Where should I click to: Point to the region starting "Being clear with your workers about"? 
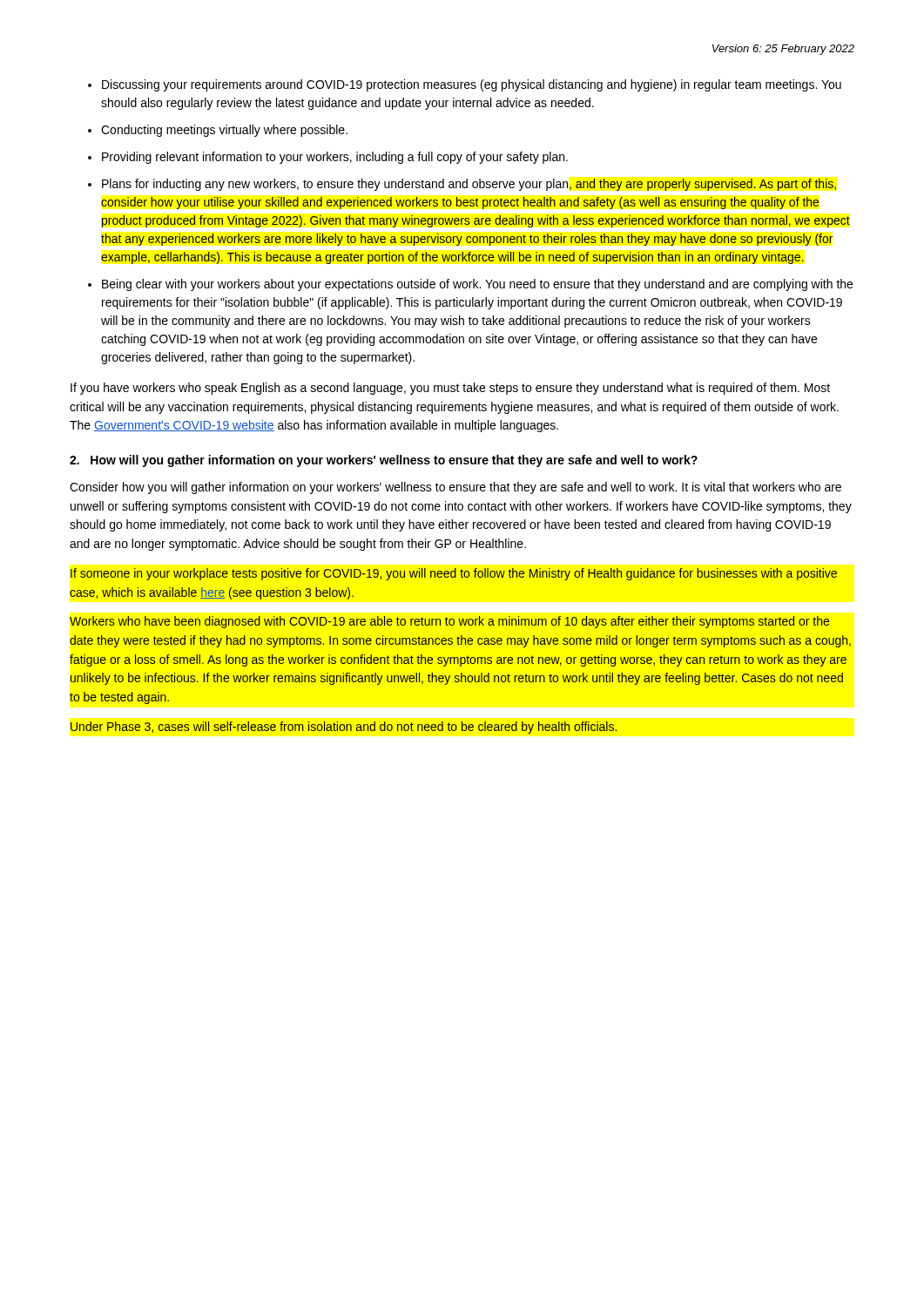click(477, 321)
